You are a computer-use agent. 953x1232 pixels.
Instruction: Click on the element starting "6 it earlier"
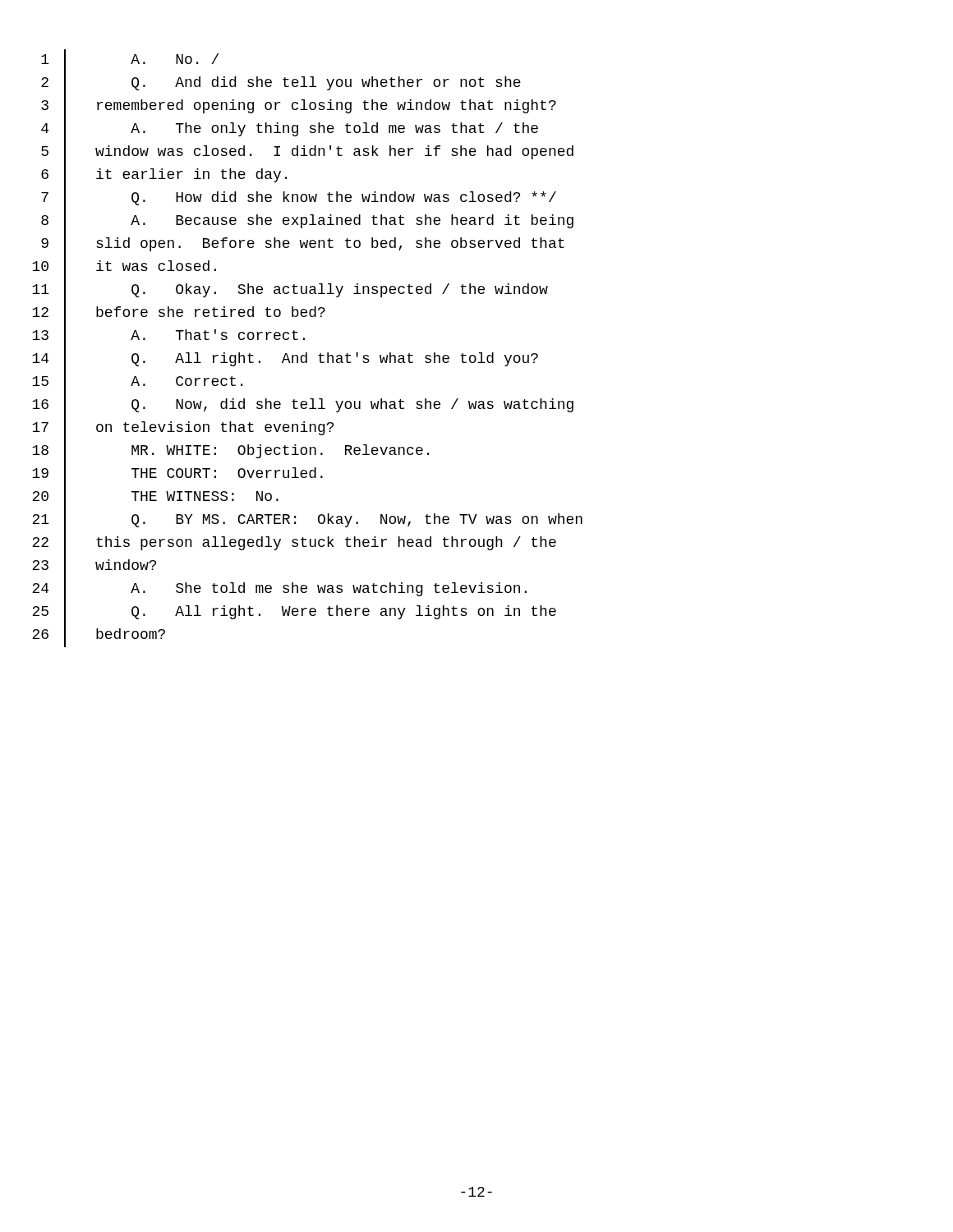(x=164, y=175)
